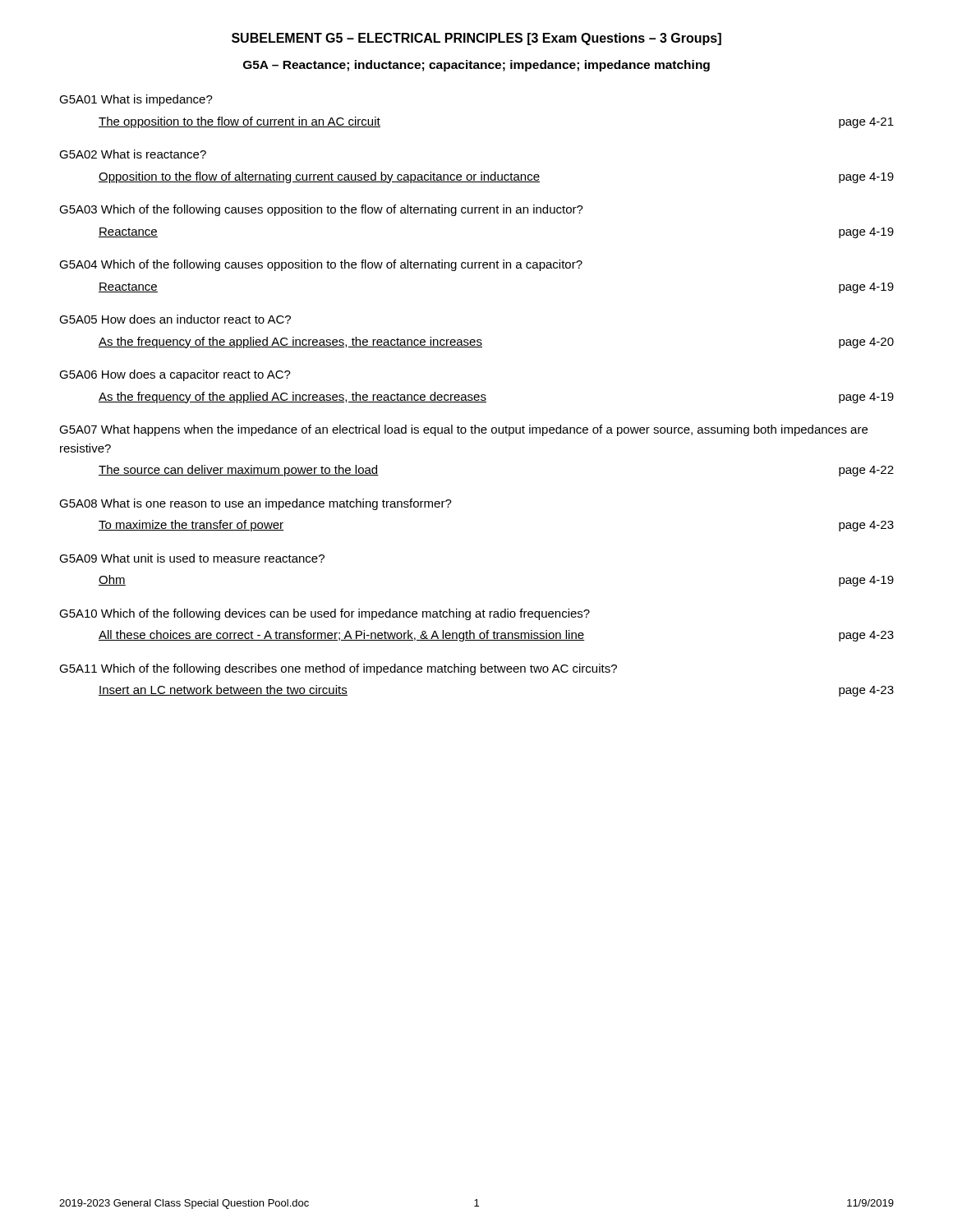Locate the text block starting "G5A05 How does an inductor"
The image size is (953, 1232).
(476, 331)
